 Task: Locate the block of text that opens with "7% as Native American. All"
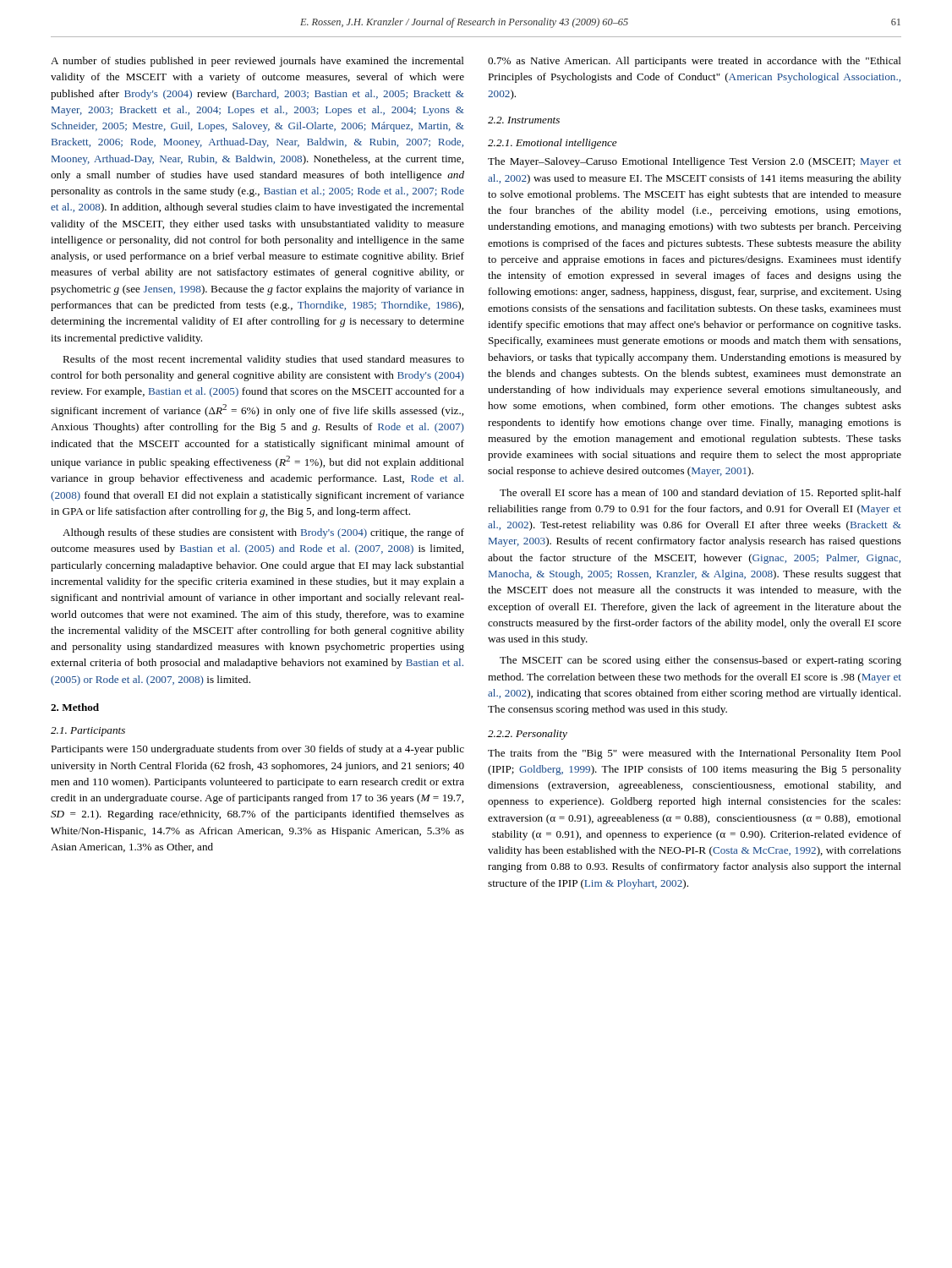click(695, 77)
